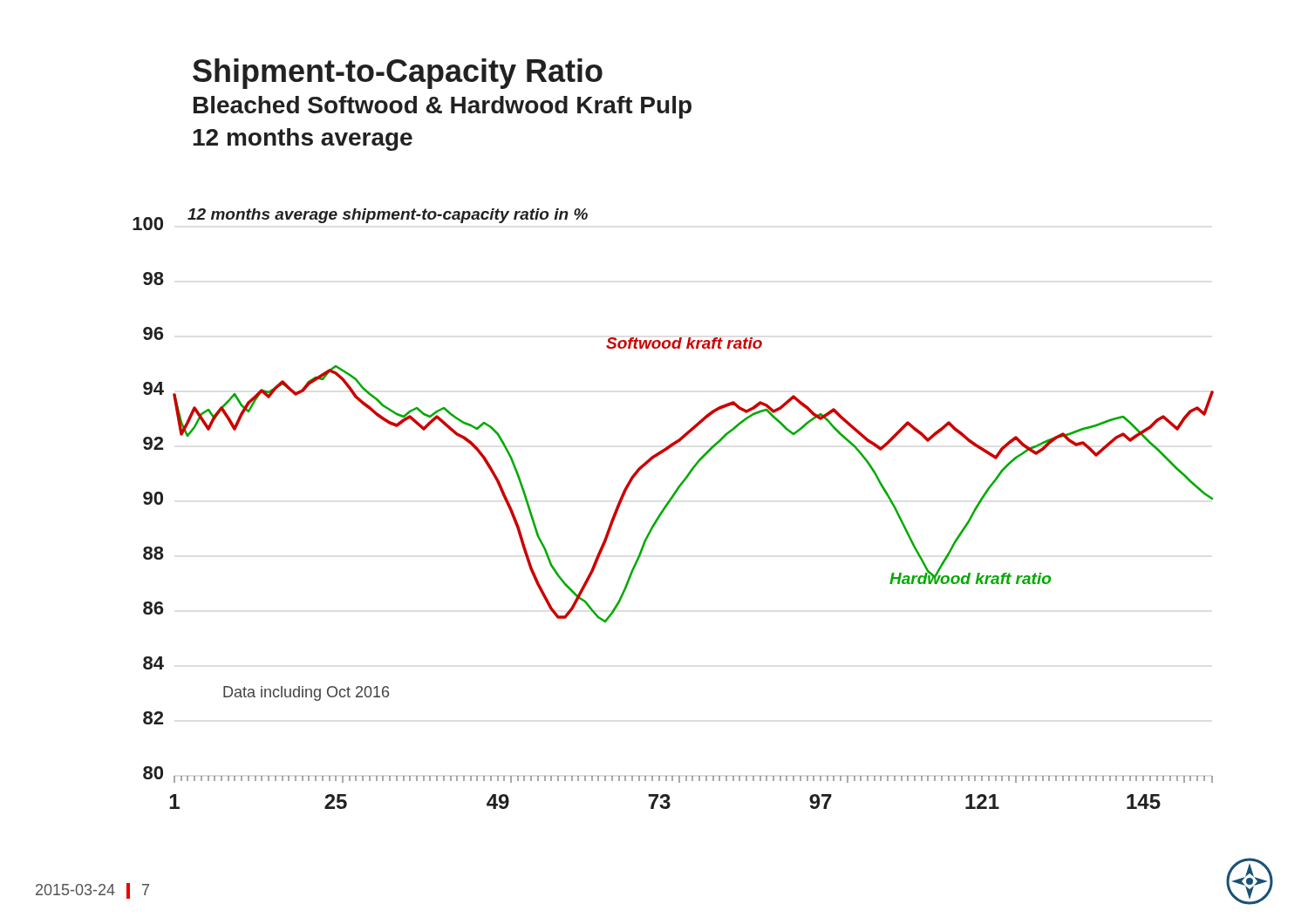1308x924 pixels.
Task: Find the title containing "Shipment-to-Capacity Ratio Bleached Softwood"
Action: (442, 103)
